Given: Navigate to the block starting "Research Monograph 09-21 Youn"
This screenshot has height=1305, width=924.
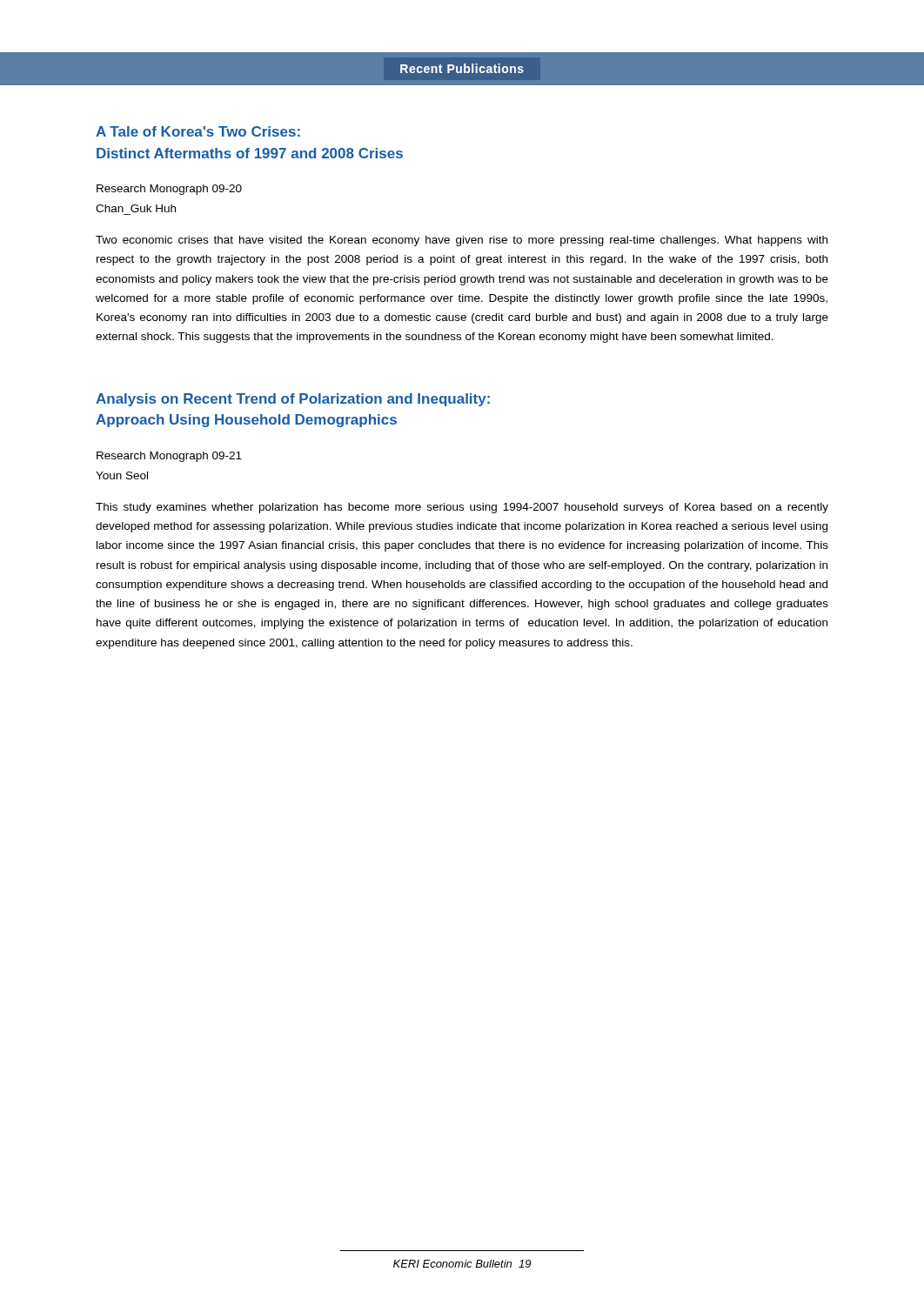Looking at the screenshot, I should pyautogui.click(x=169, y=457).
